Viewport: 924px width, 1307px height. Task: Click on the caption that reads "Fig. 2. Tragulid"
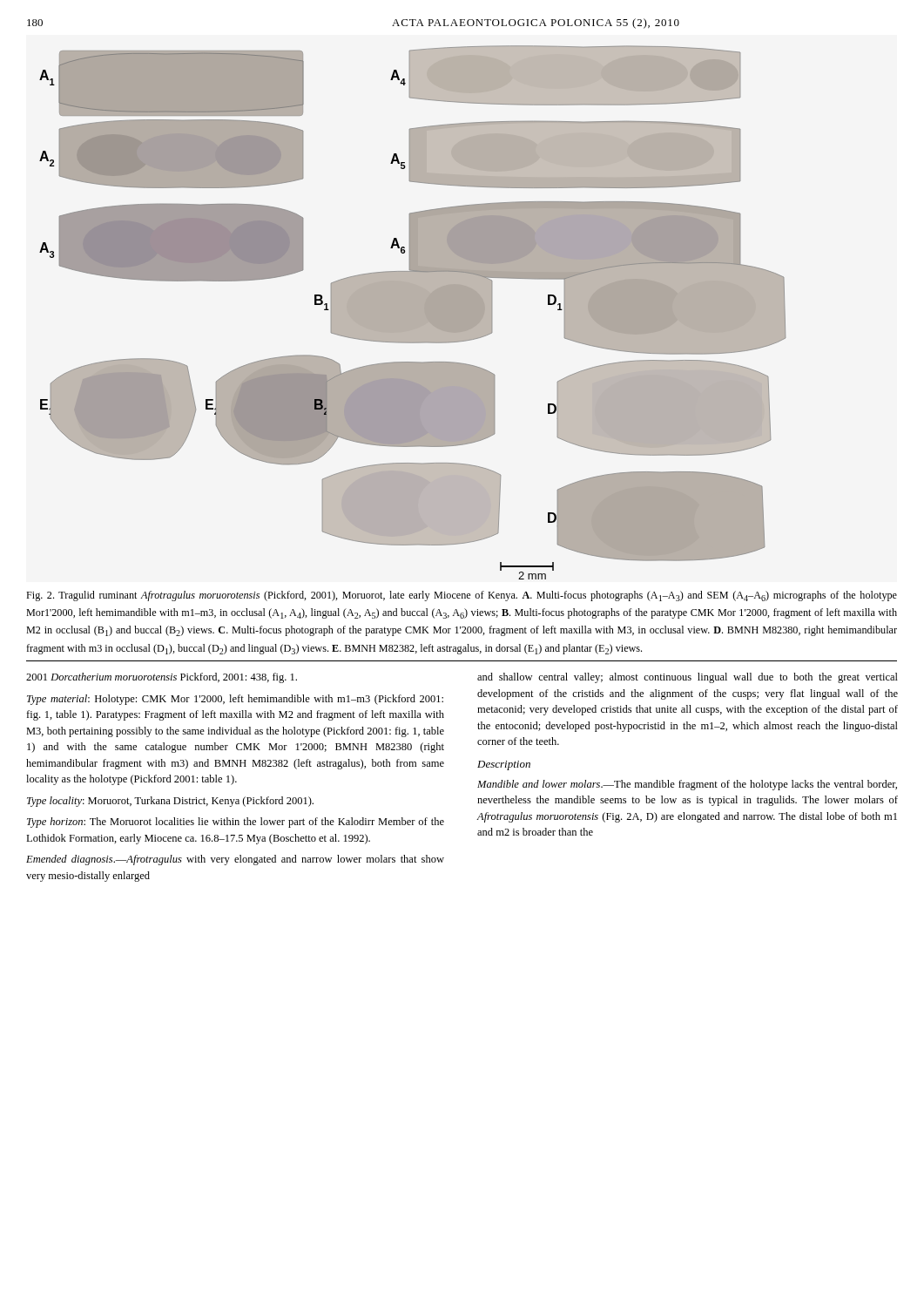point(462,623)
